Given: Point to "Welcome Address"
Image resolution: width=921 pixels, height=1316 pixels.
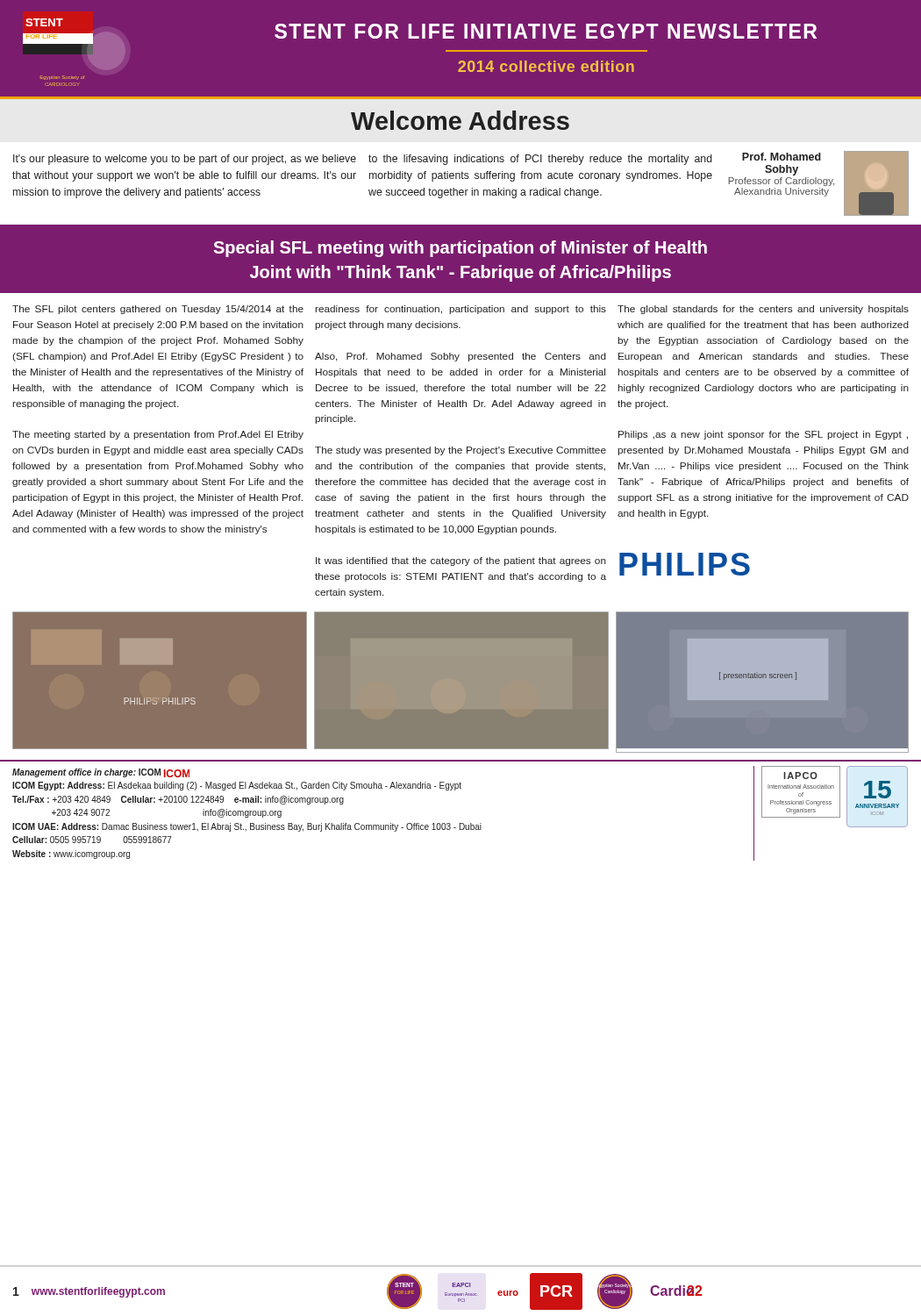Looking at the screenshot, I should (460, 121).
